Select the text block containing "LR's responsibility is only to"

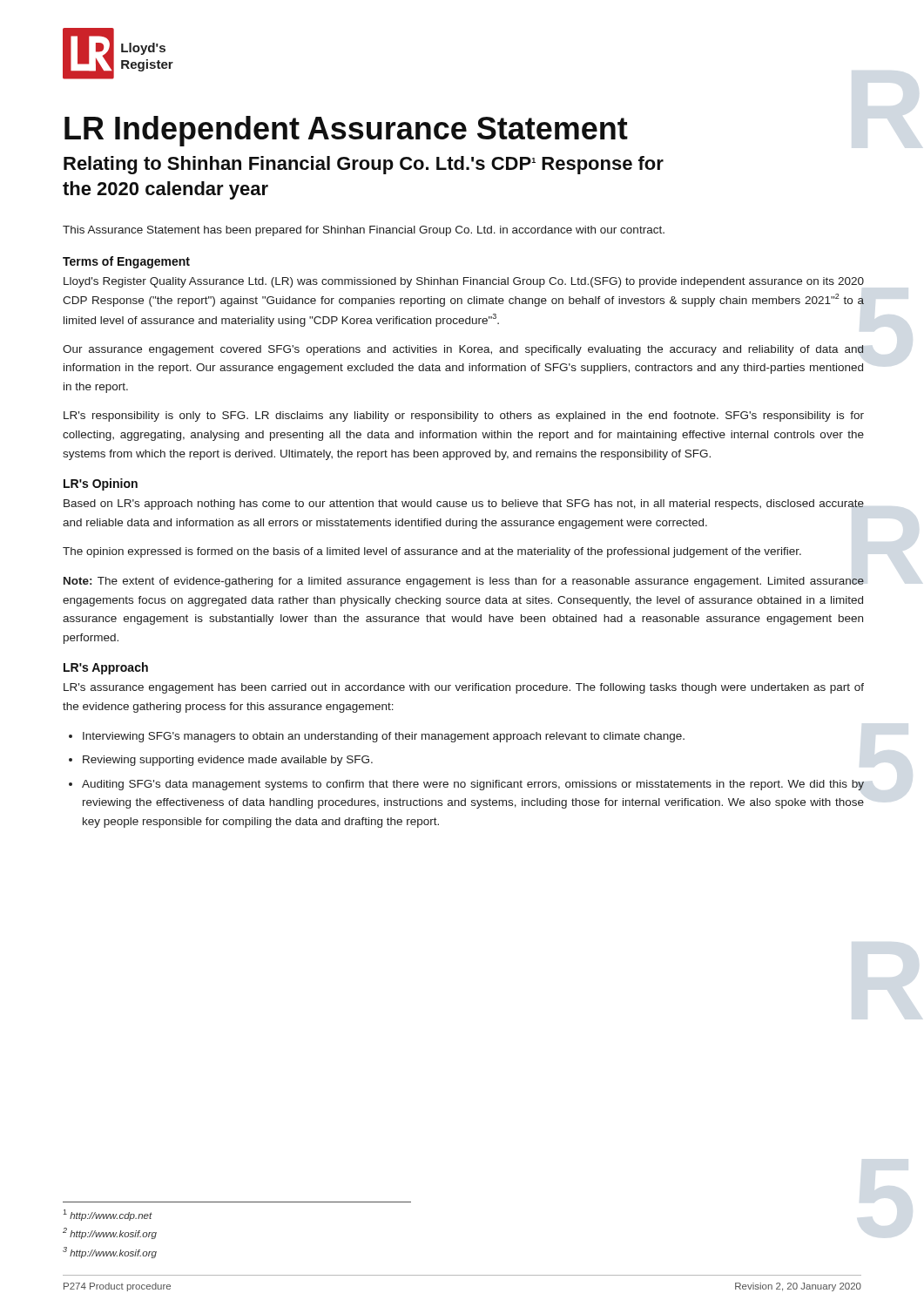point(463,435)
